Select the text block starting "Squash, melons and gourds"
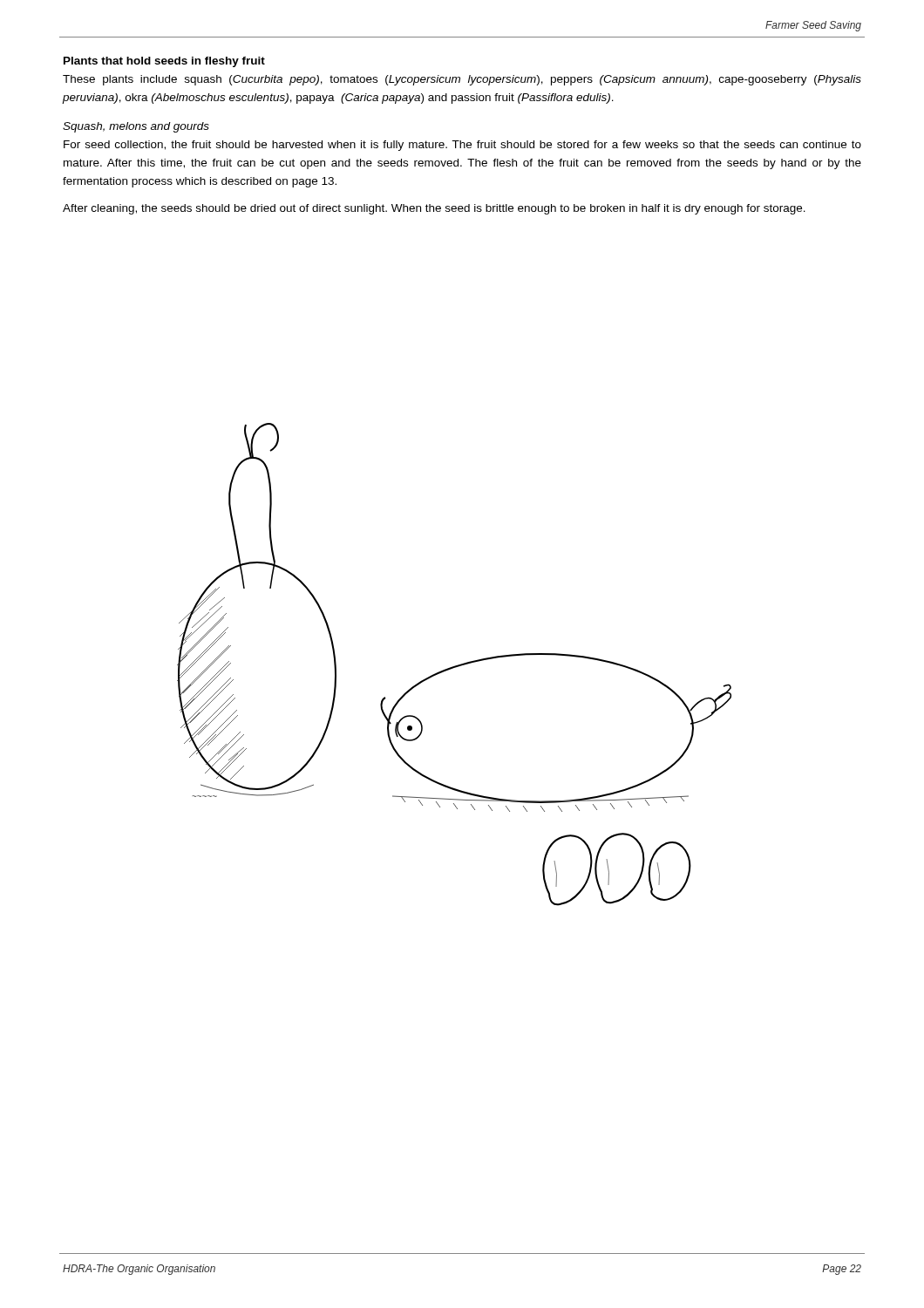The image size is (924, 1308). coord(136,126)
